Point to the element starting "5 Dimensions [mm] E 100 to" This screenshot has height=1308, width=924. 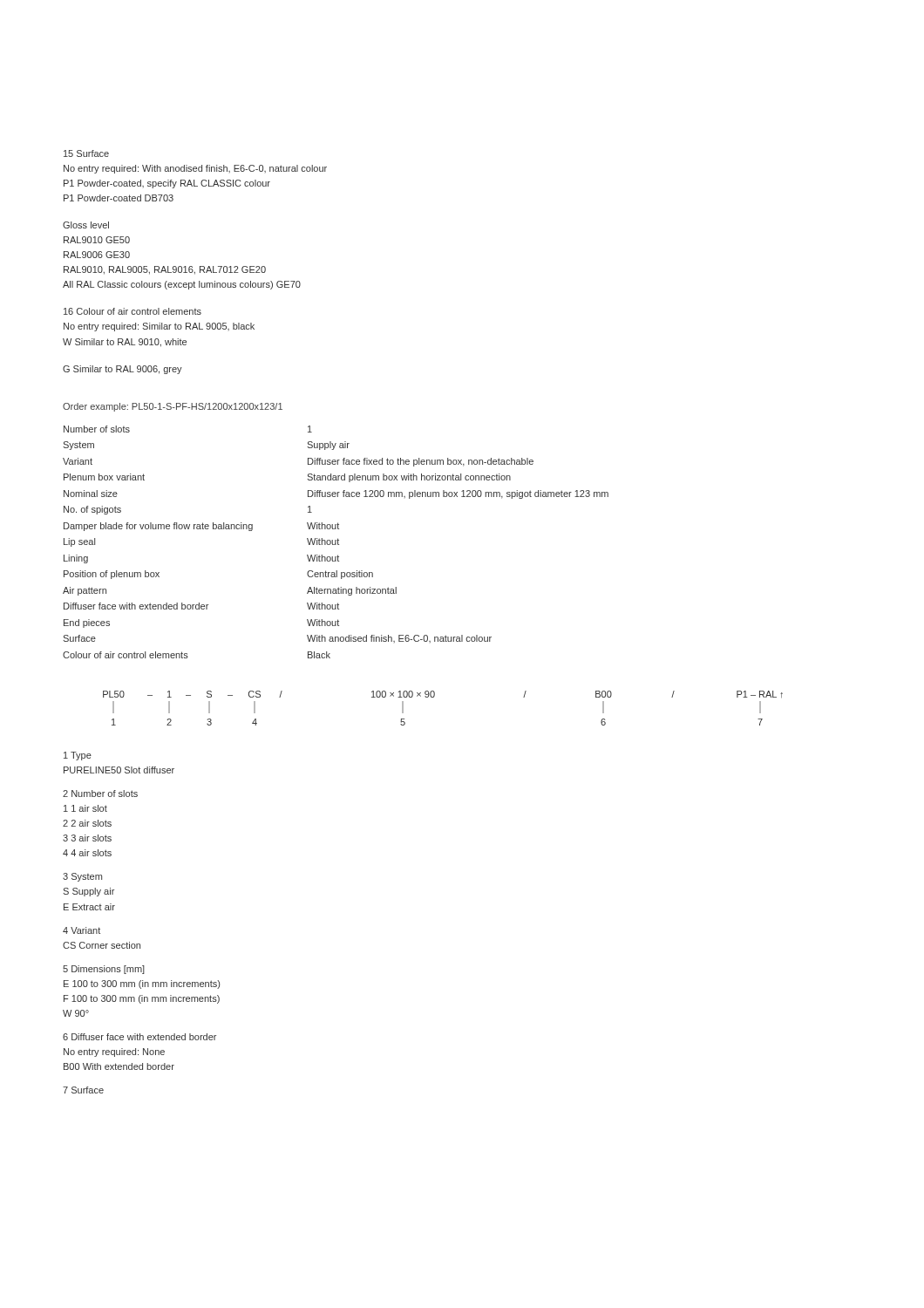(104, 970)
